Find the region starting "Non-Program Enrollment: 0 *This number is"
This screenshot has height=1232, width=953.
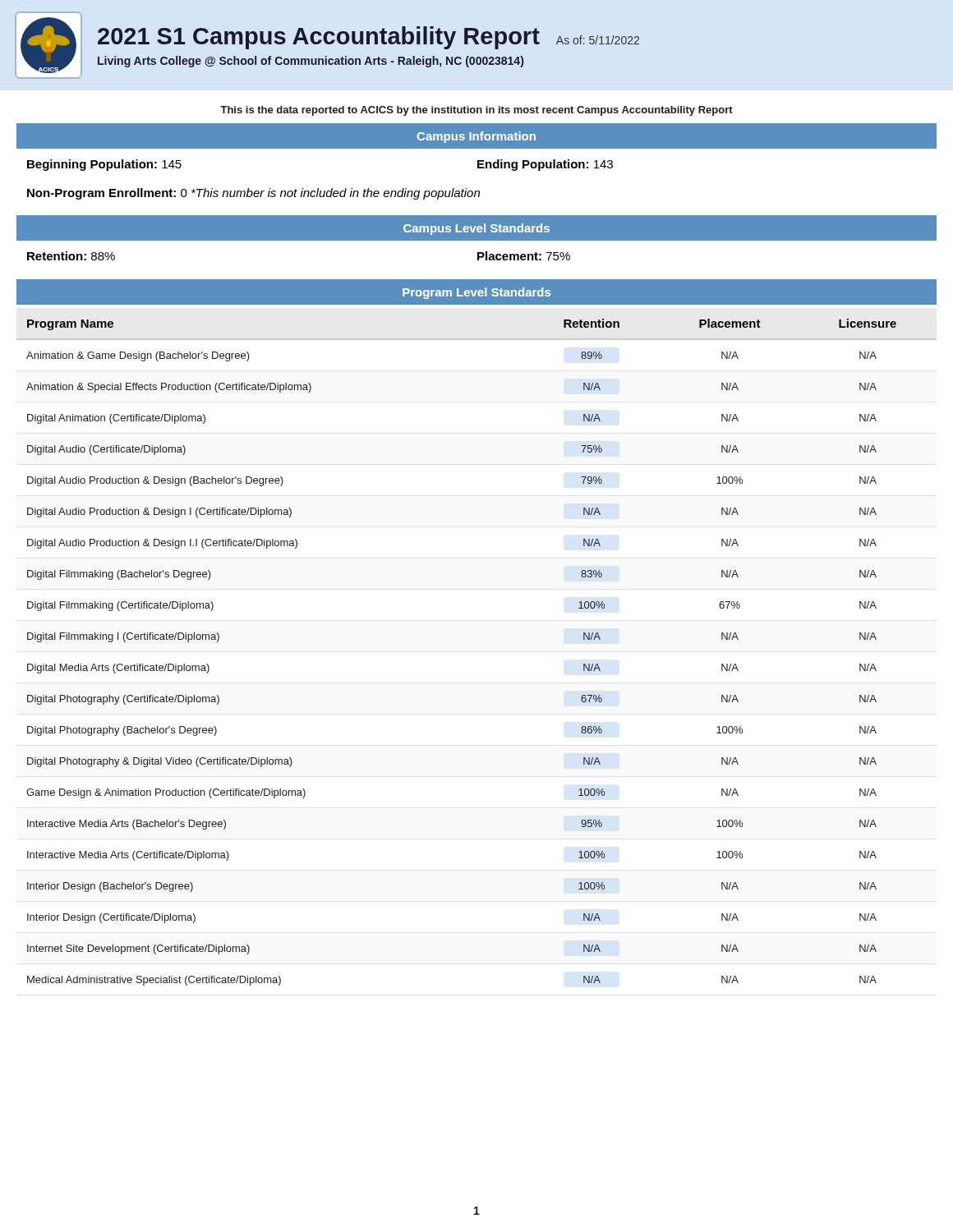[253, 193]
